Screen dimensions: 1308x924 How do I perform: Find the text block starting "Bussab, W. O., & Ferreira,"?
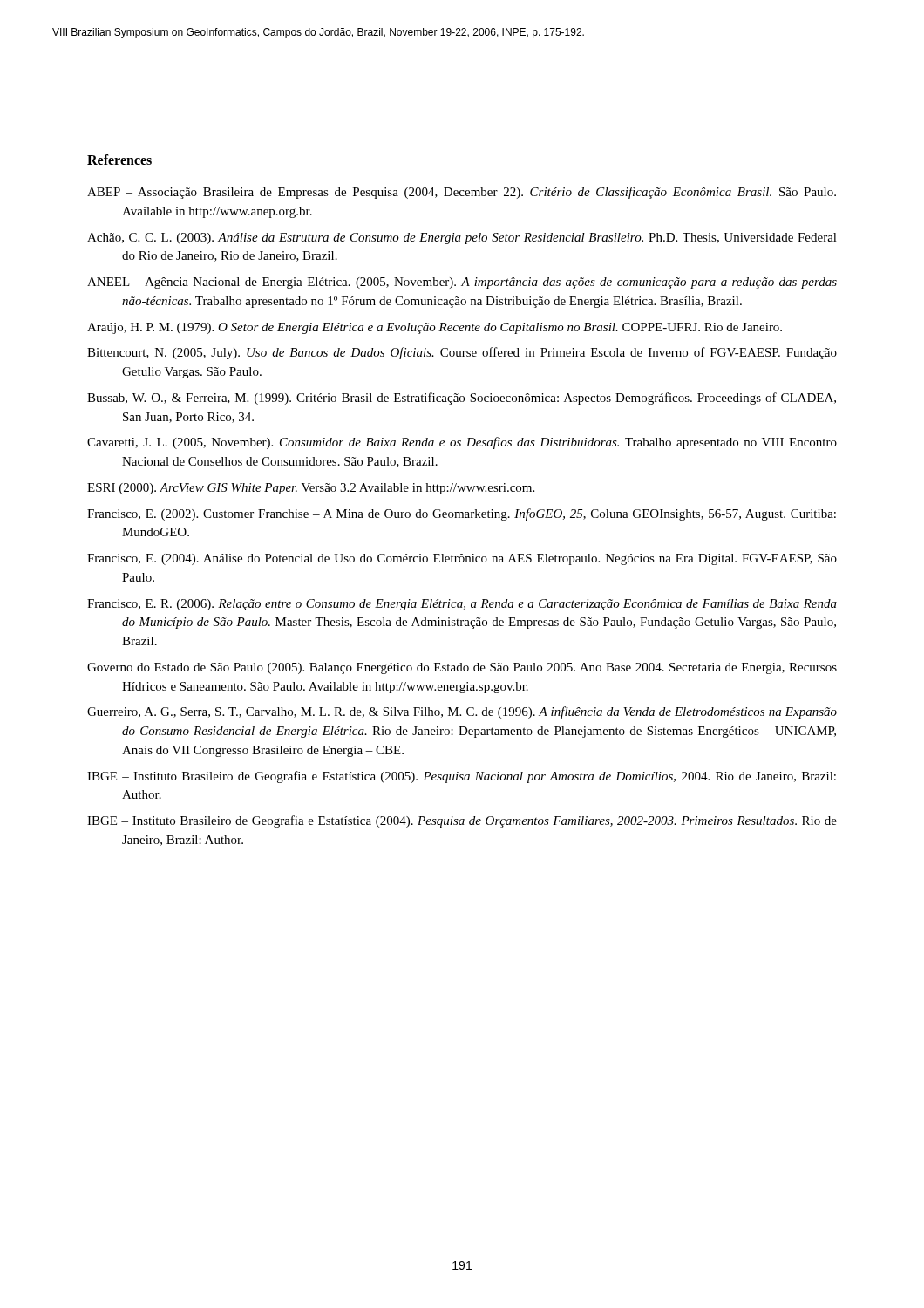click(x=462, y=407)
